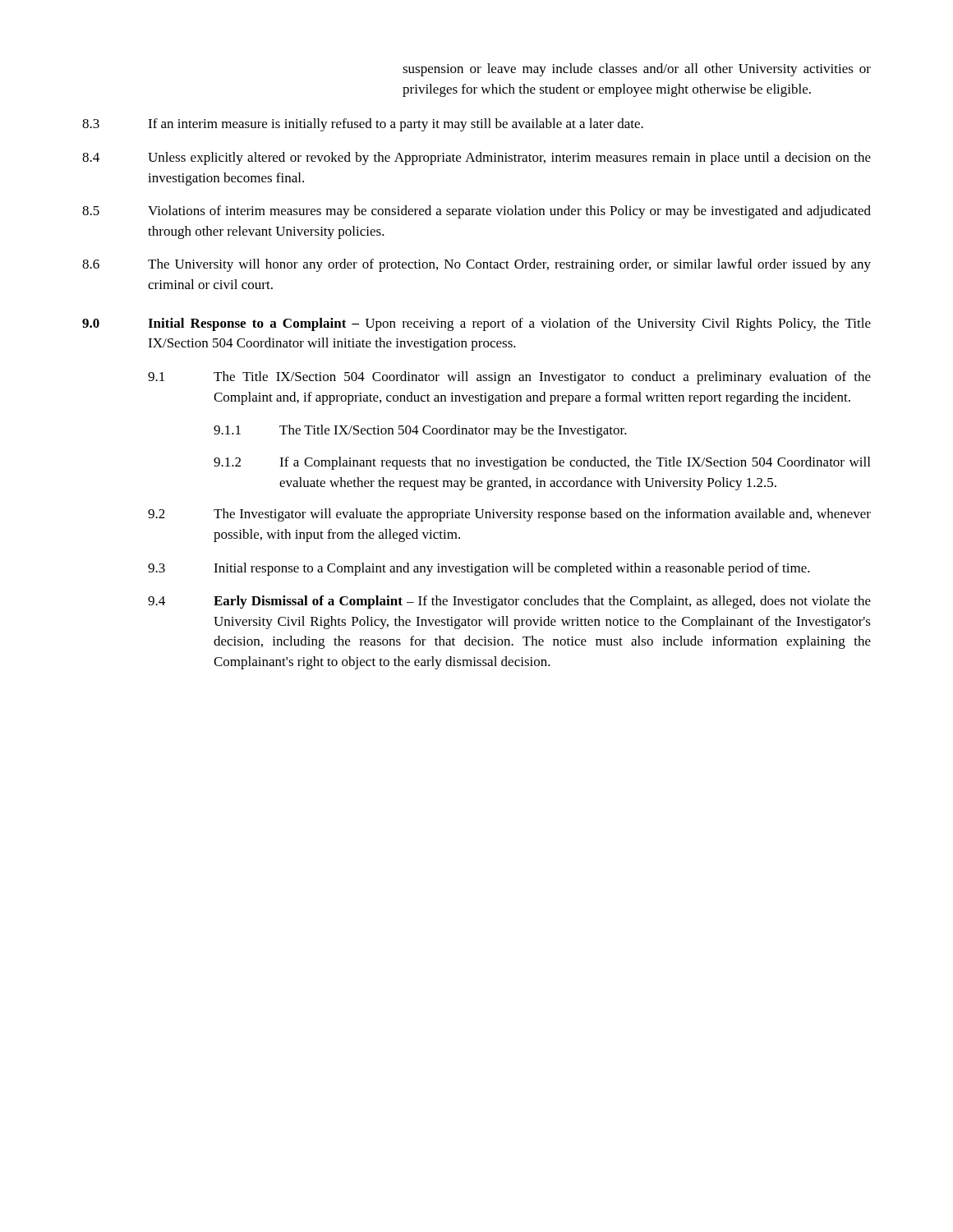Image resolution: width=953 pixels, height=1232 pixels.
Task: Point to the region starting "8.4 Unless explicitly"
Action: (x=476, y=168)
